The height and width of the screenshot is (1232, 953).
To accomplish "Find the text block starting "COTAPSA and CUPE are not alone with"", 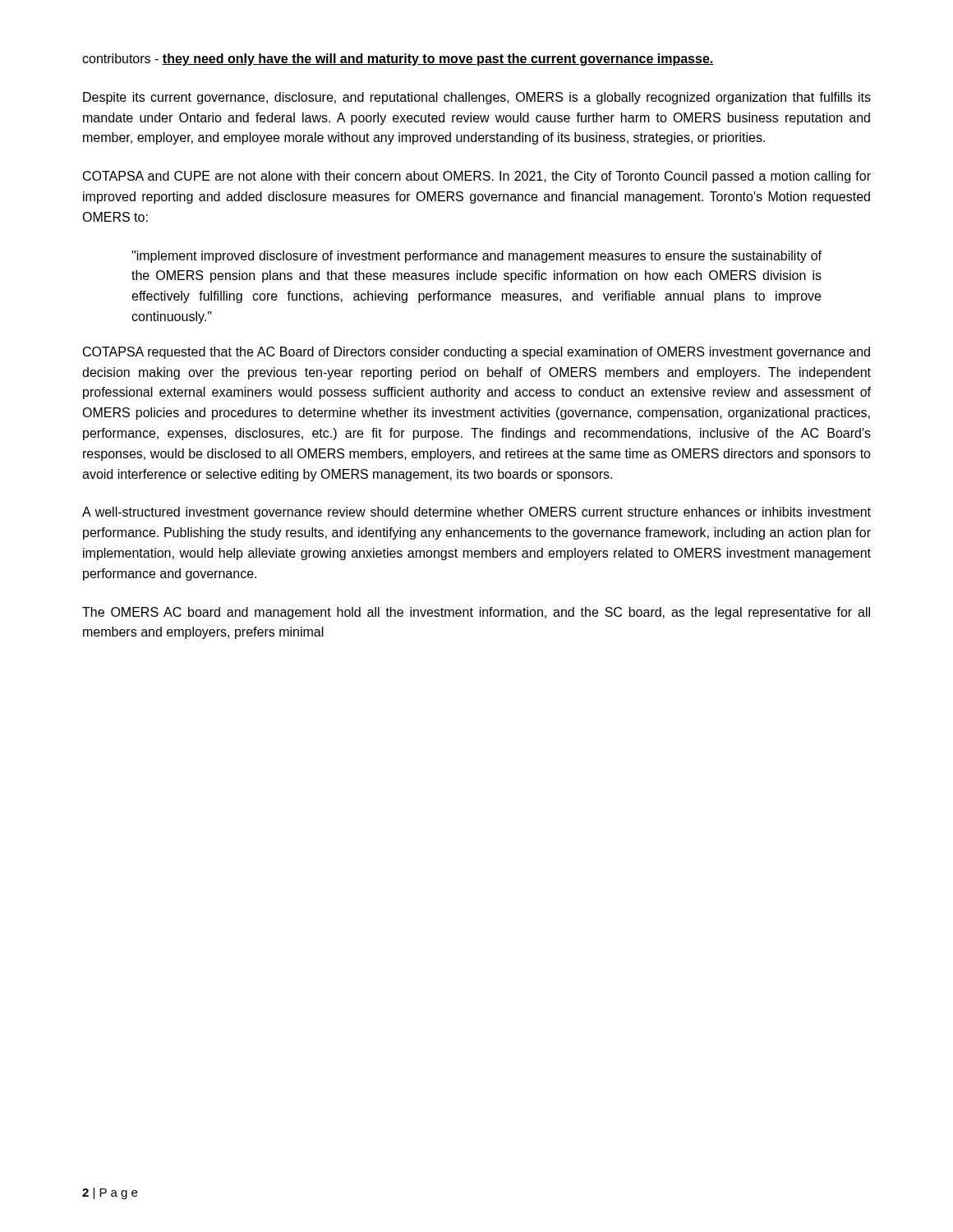I will pos(476,197).
